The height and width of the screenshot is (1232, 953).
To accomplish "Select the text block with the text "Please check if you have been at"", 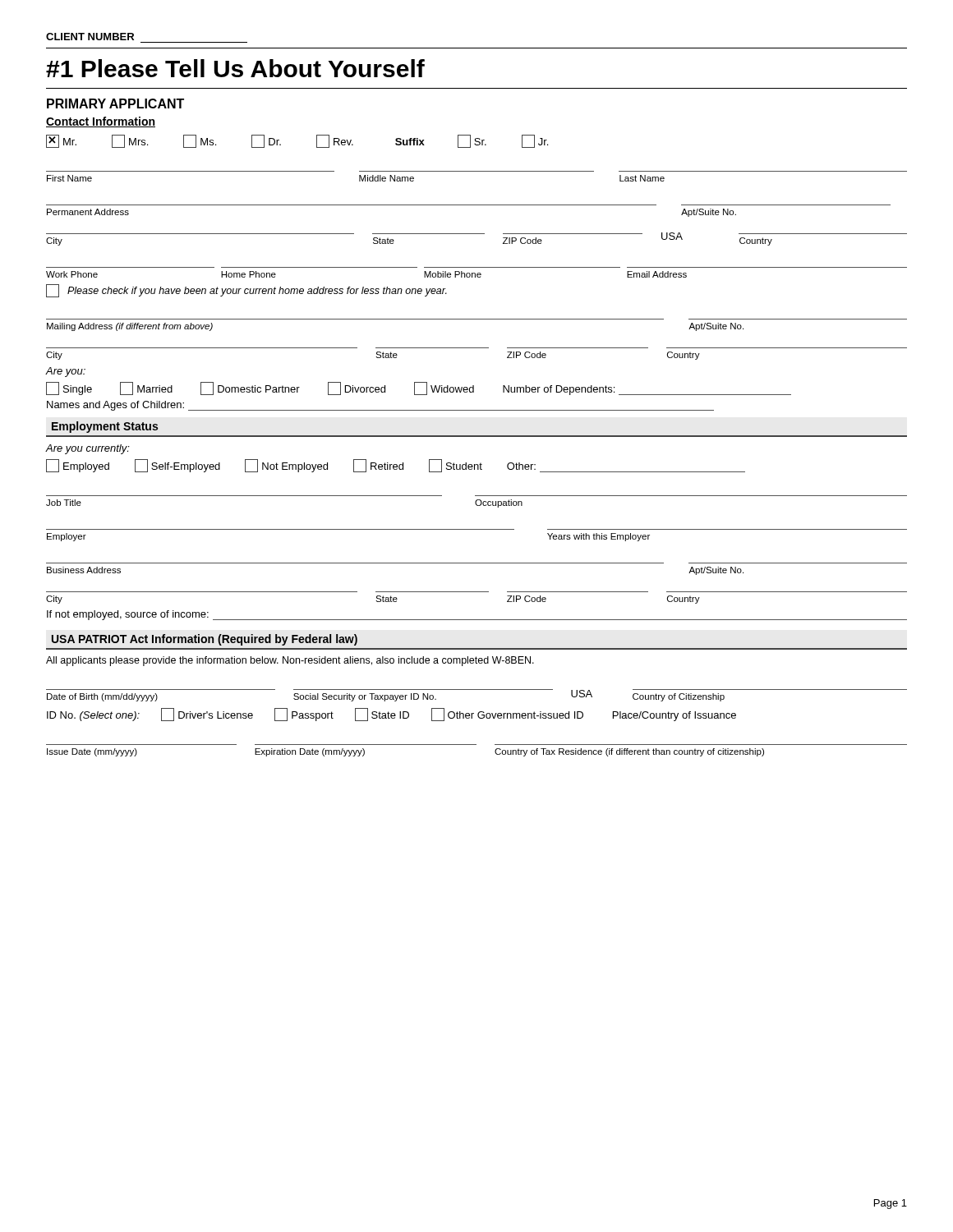I will coord(247,291).
